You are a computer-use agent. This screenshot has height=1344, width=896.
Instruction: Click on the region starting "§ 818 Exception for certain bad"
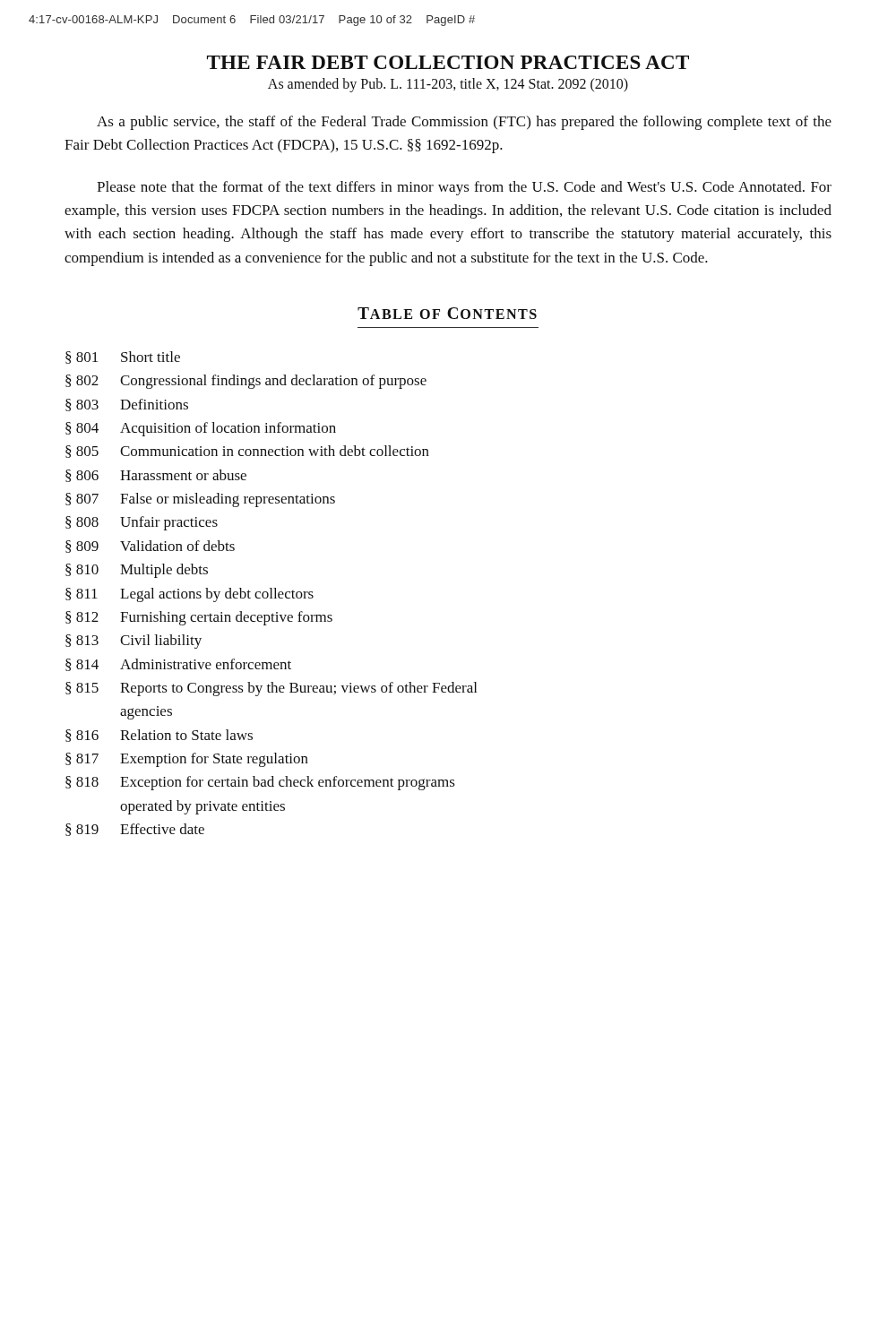tap(448, 794)
